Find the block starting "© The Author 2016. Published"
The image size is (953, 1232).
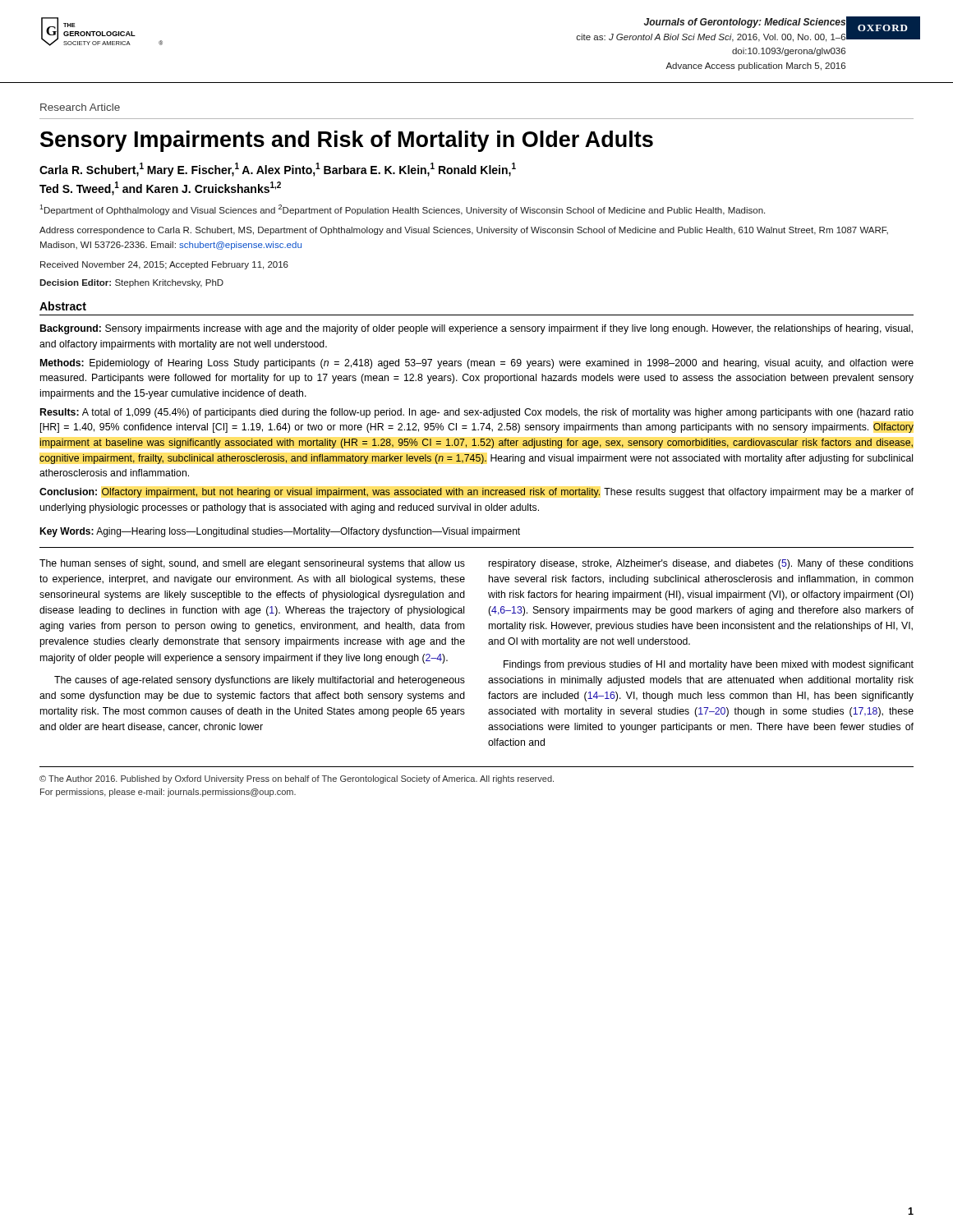point(297,785)
